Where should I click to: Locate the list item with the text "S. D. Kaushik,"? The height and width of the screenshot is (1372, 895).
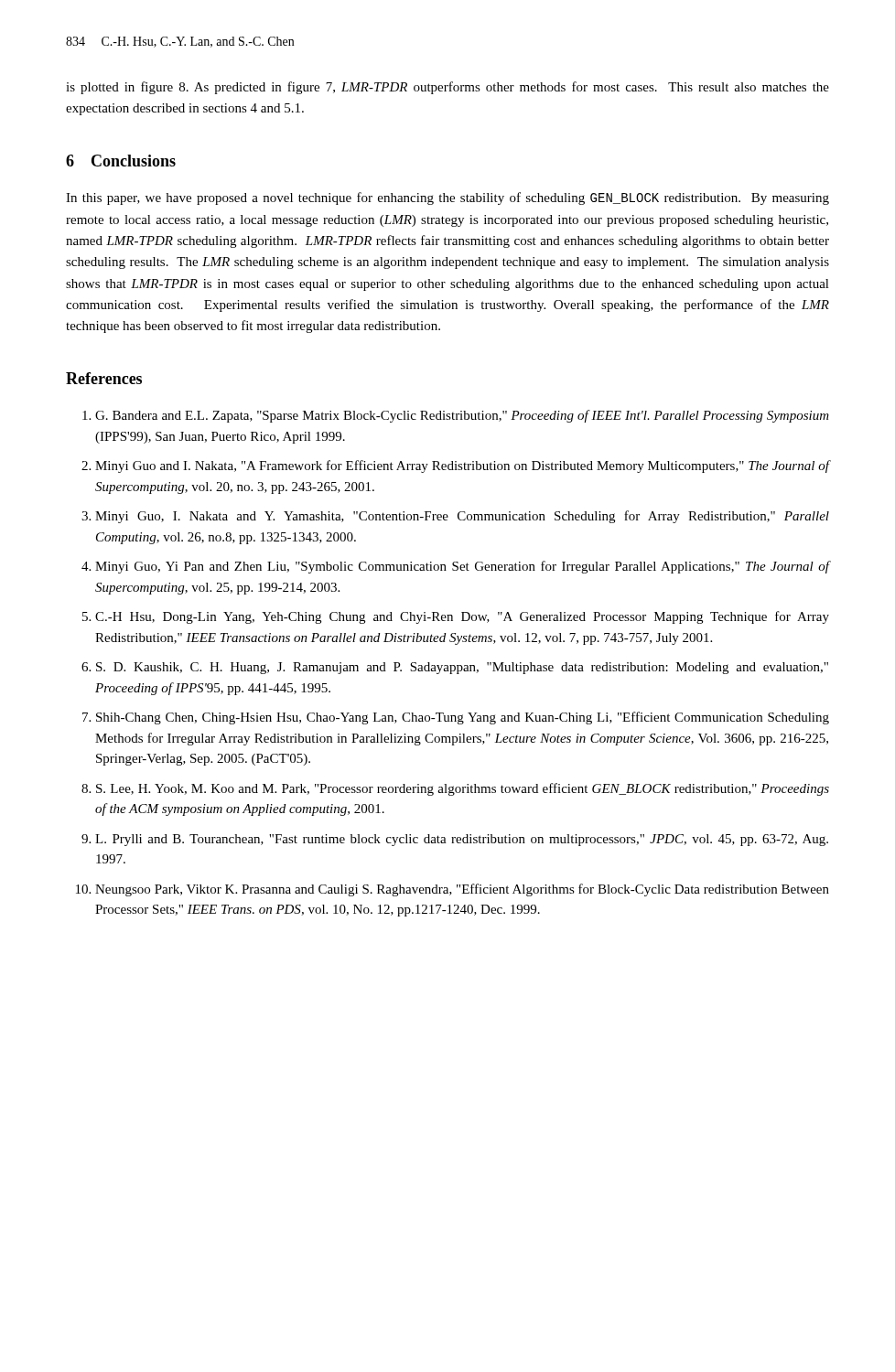click(x=462, y=677)
